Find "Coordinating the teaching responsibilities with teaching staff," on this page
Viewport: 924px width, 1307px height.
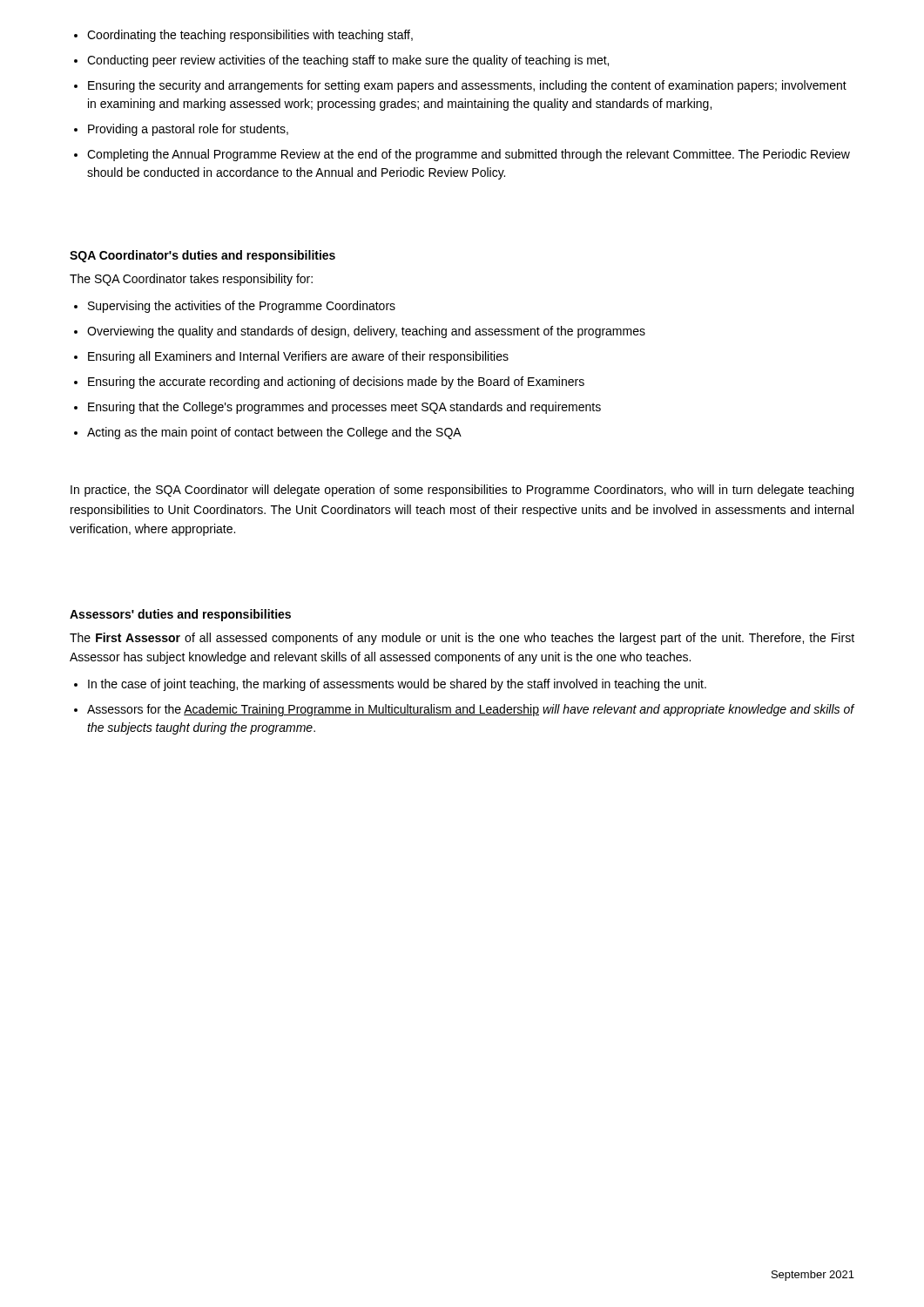click(250, 36)
